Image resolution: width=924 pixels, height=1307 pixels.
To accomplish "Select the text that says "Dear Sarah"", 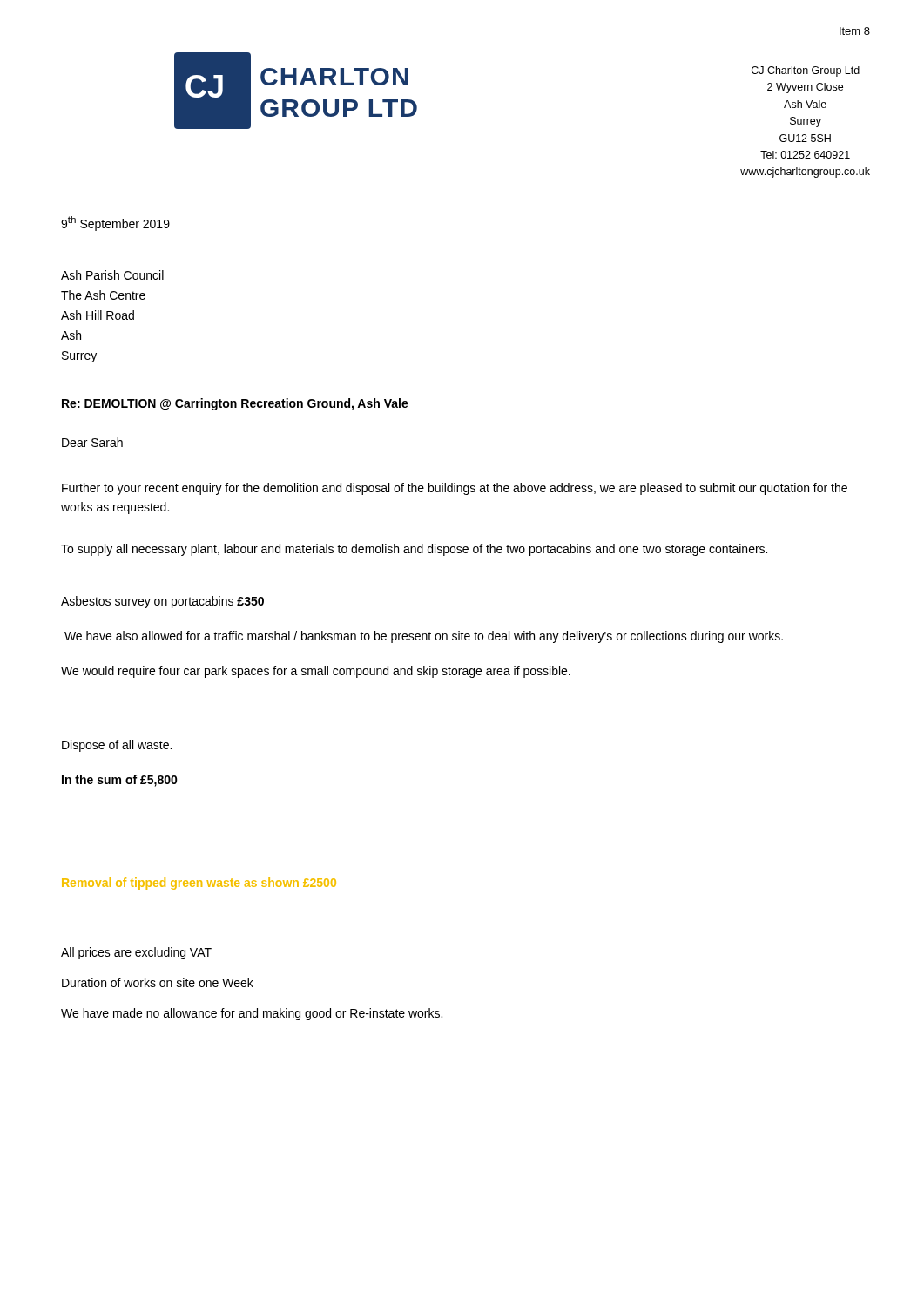I will [x=92, y=443].
